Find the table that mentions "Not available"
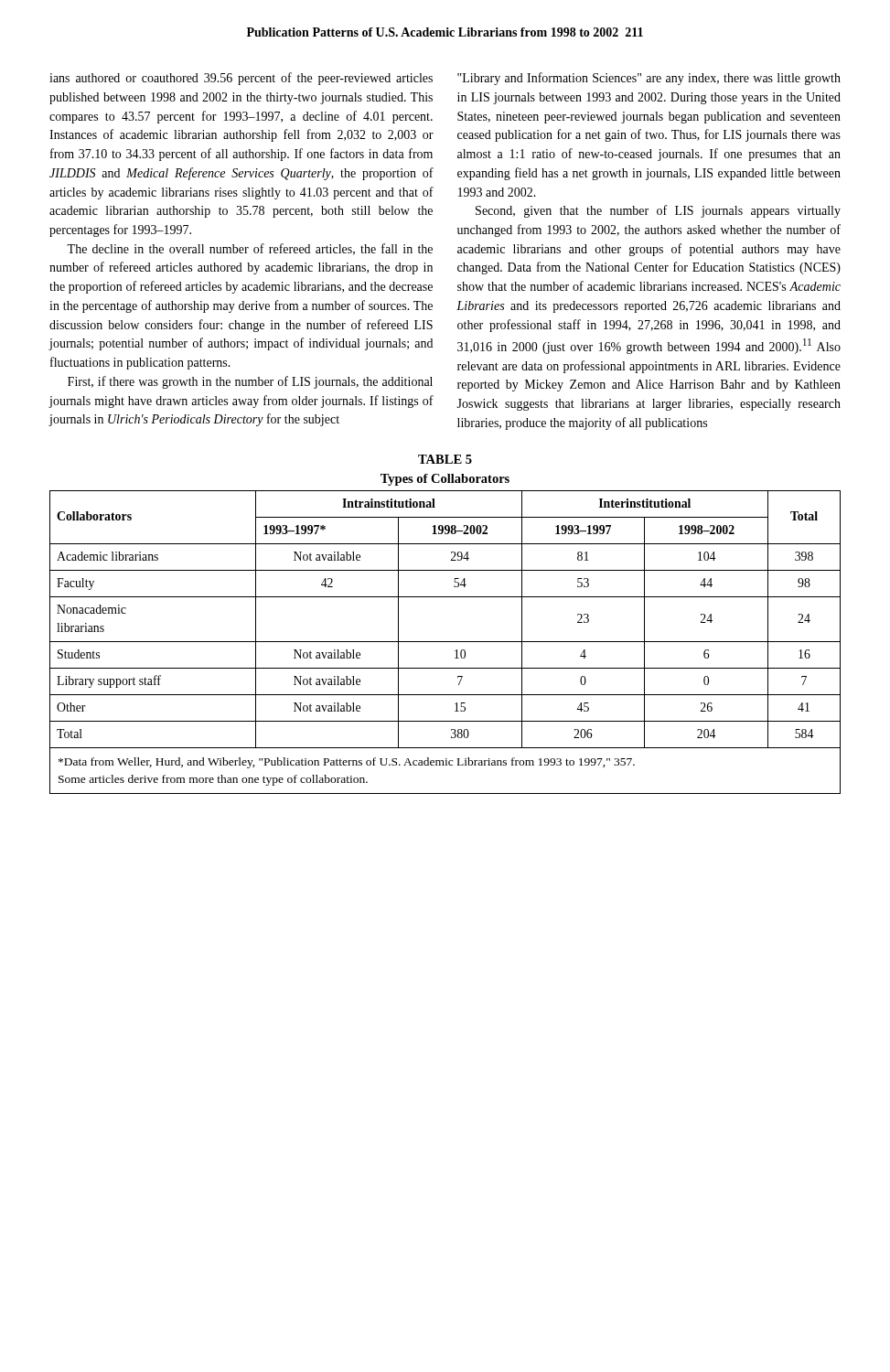The height and width of the screenshot is (1372, 890). 445,622
